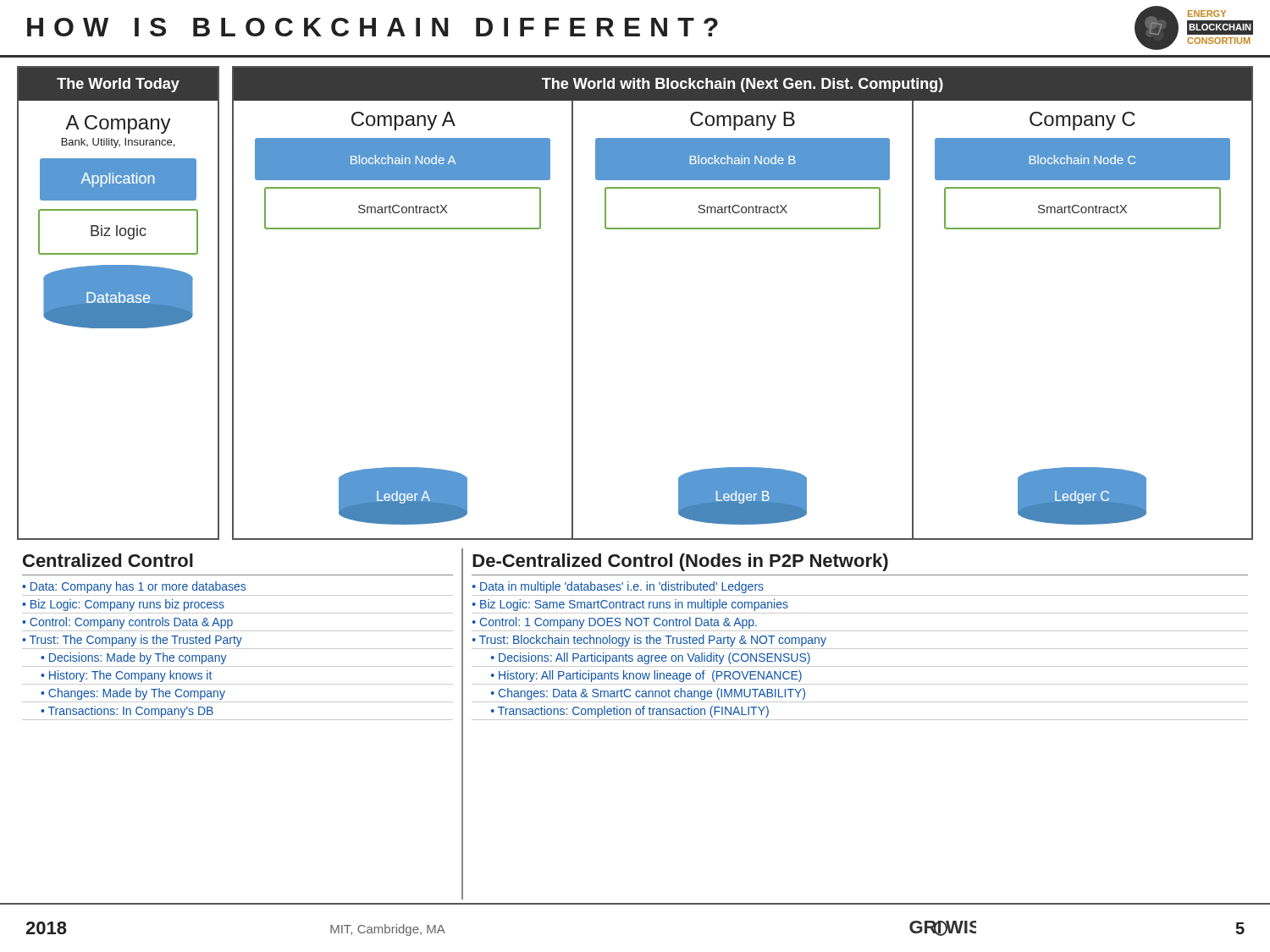Point to the passage starting "• Decisions: Made by The"
Screen dimensions: 952x1270
tap(134, 658)
